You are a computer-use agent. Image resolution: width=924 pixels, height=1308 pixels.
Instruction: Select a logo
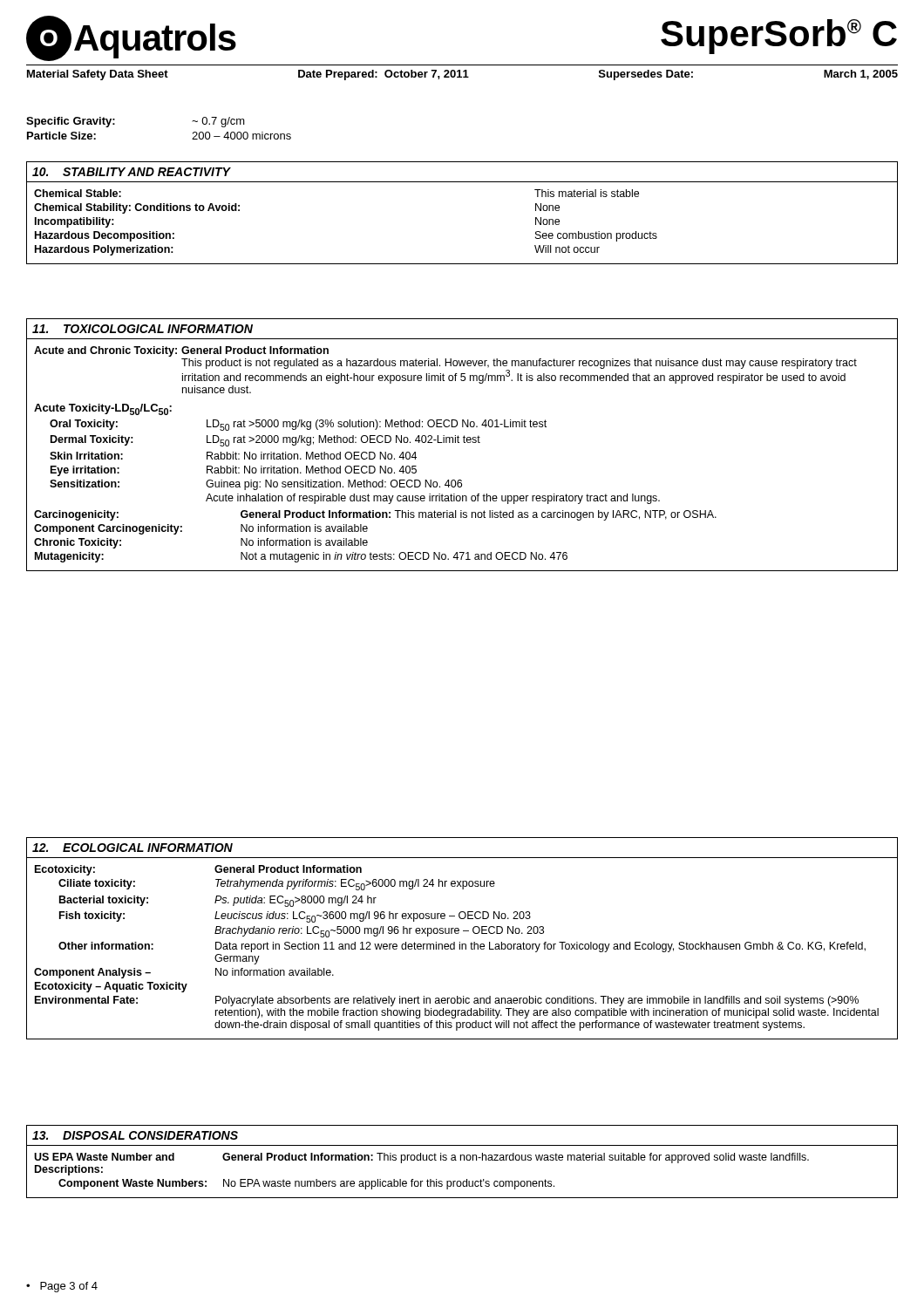(x=131, y=38)
